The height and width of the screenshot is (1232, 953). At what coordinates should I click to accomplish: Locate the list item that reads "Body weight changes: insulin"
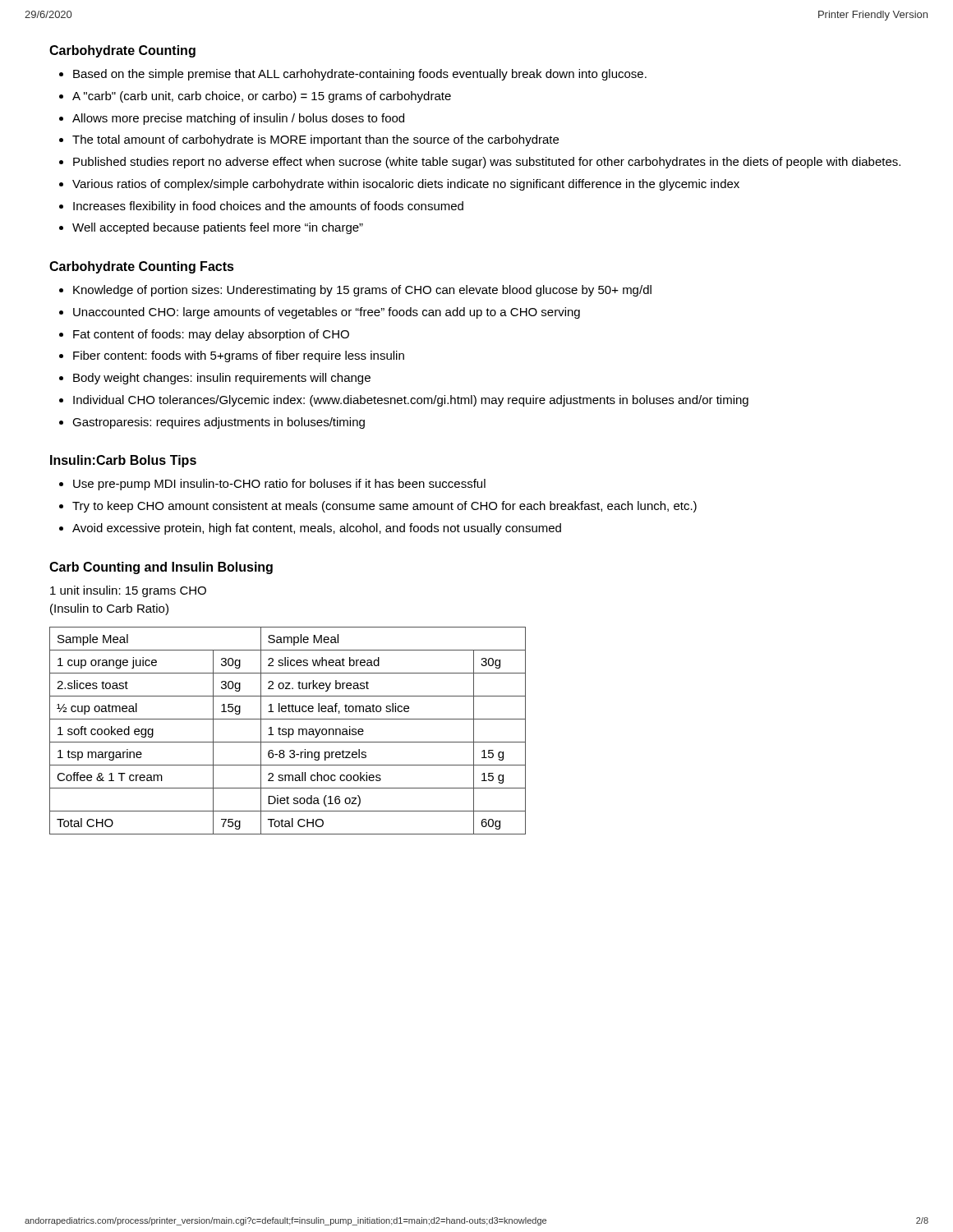coord(222,377)
